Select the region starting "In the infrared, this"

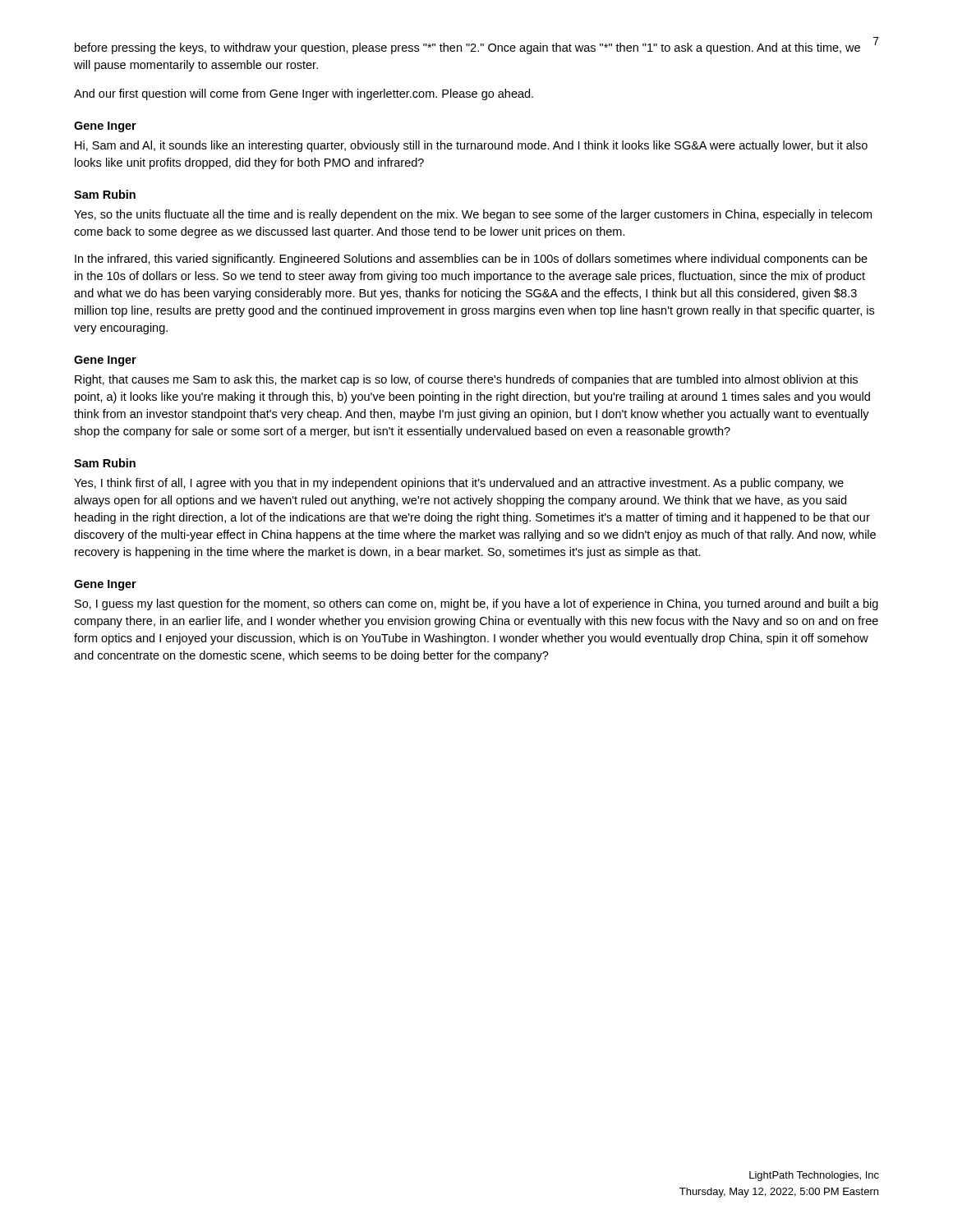474,293
